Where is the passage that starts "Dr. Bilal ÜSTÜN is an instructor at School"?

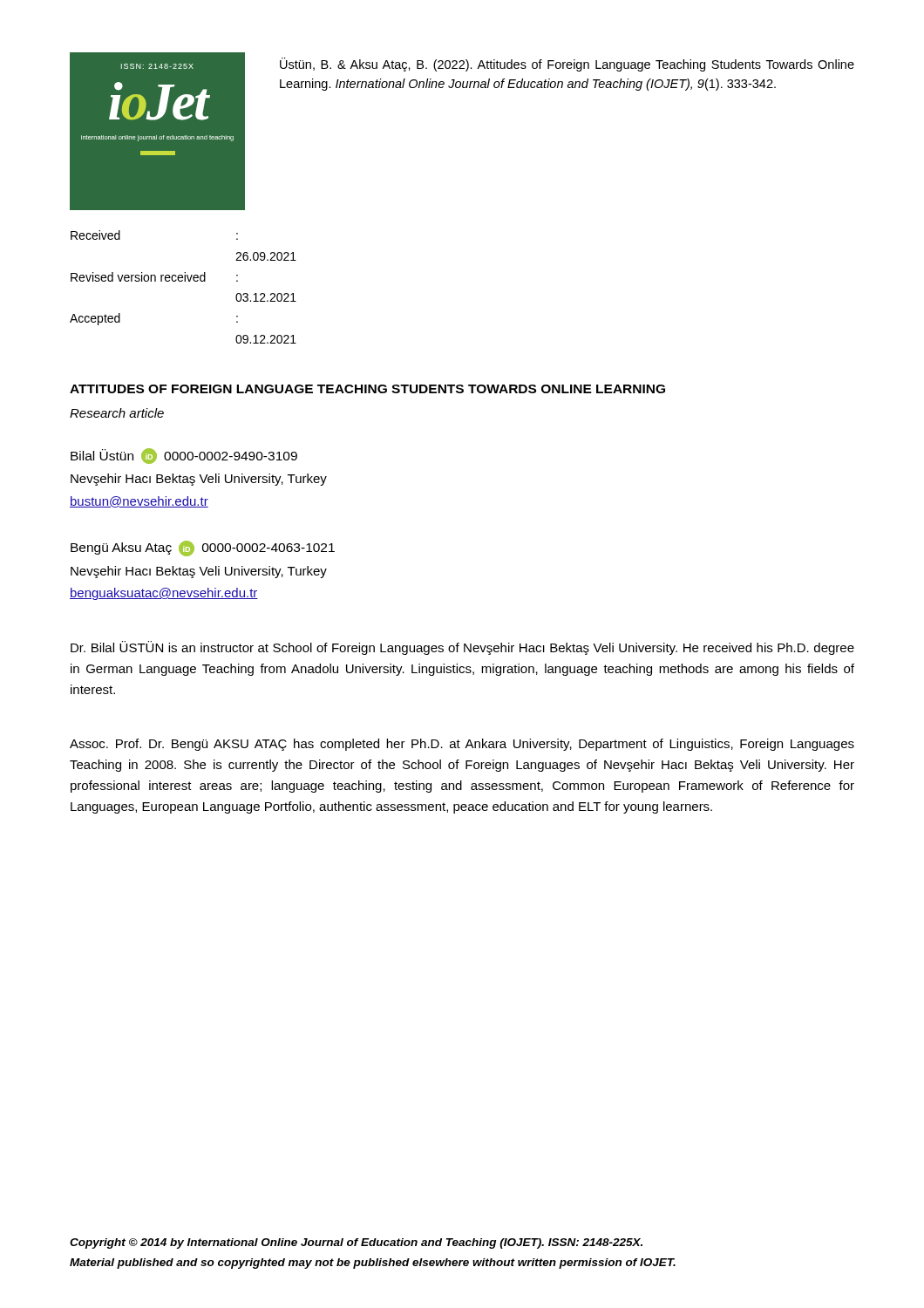462,668
